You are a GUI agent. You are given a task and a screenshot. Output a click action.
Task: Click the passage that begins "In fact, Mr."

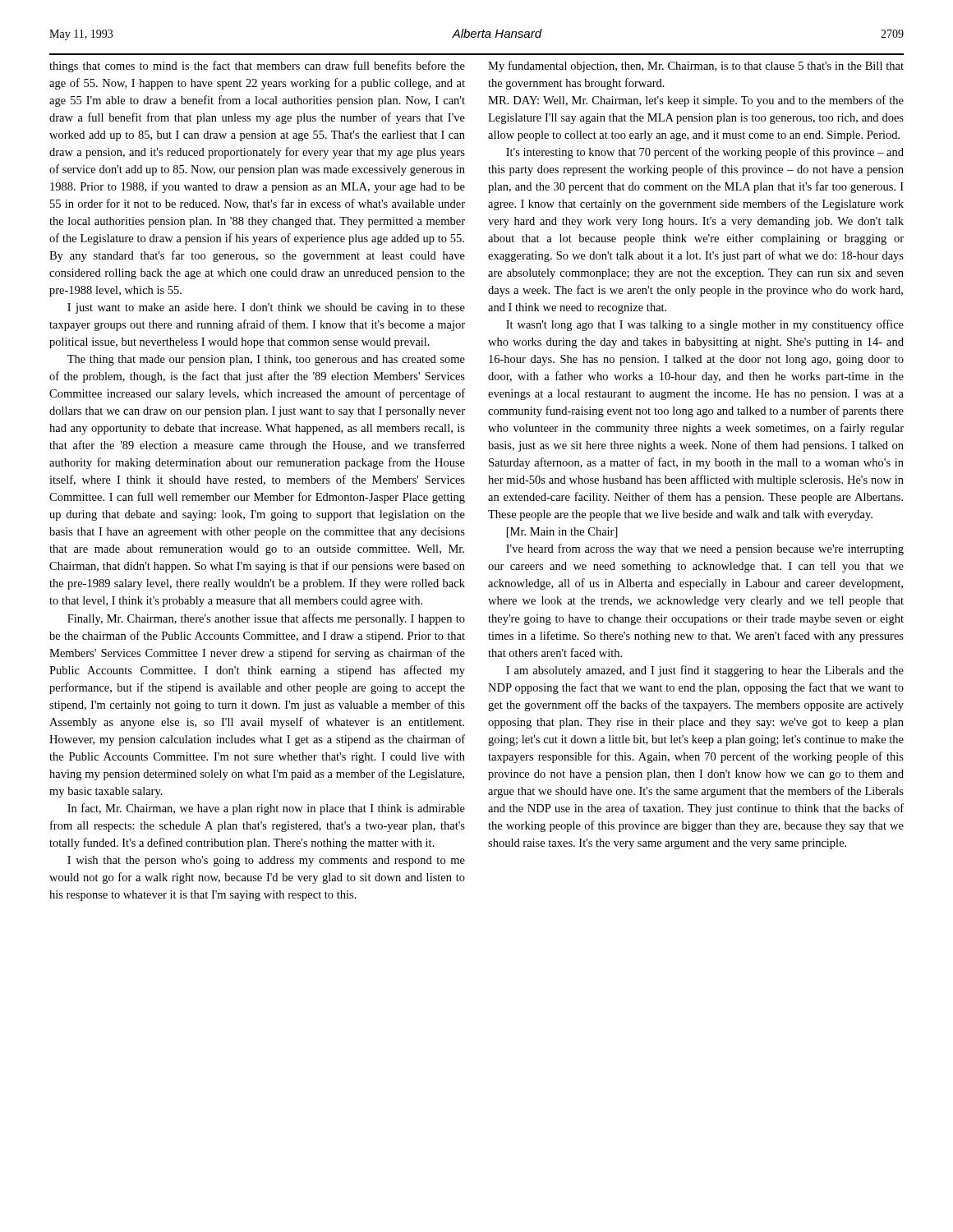coord(257,826)
